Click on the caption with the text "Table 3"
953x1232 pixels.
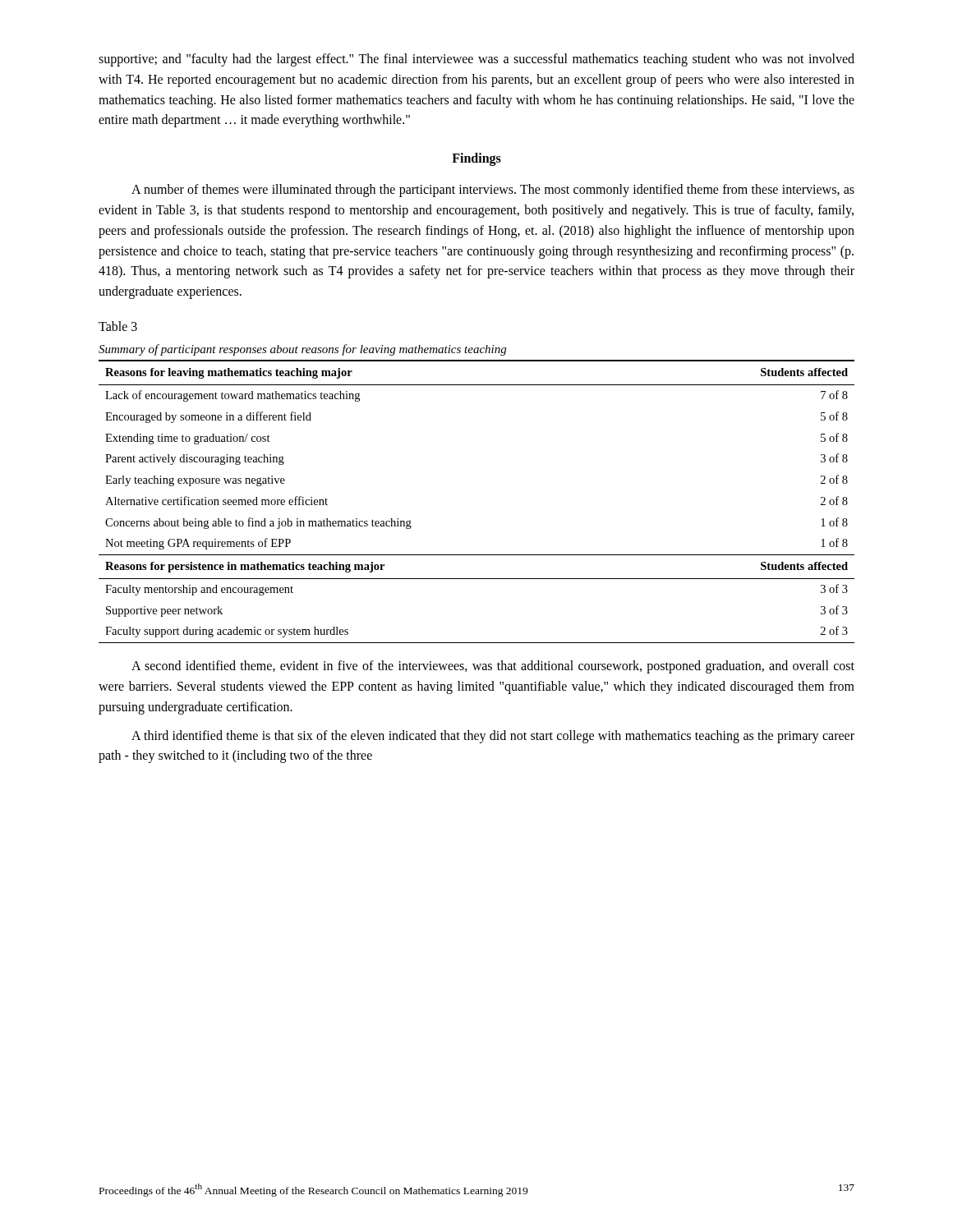pos(118,326)
